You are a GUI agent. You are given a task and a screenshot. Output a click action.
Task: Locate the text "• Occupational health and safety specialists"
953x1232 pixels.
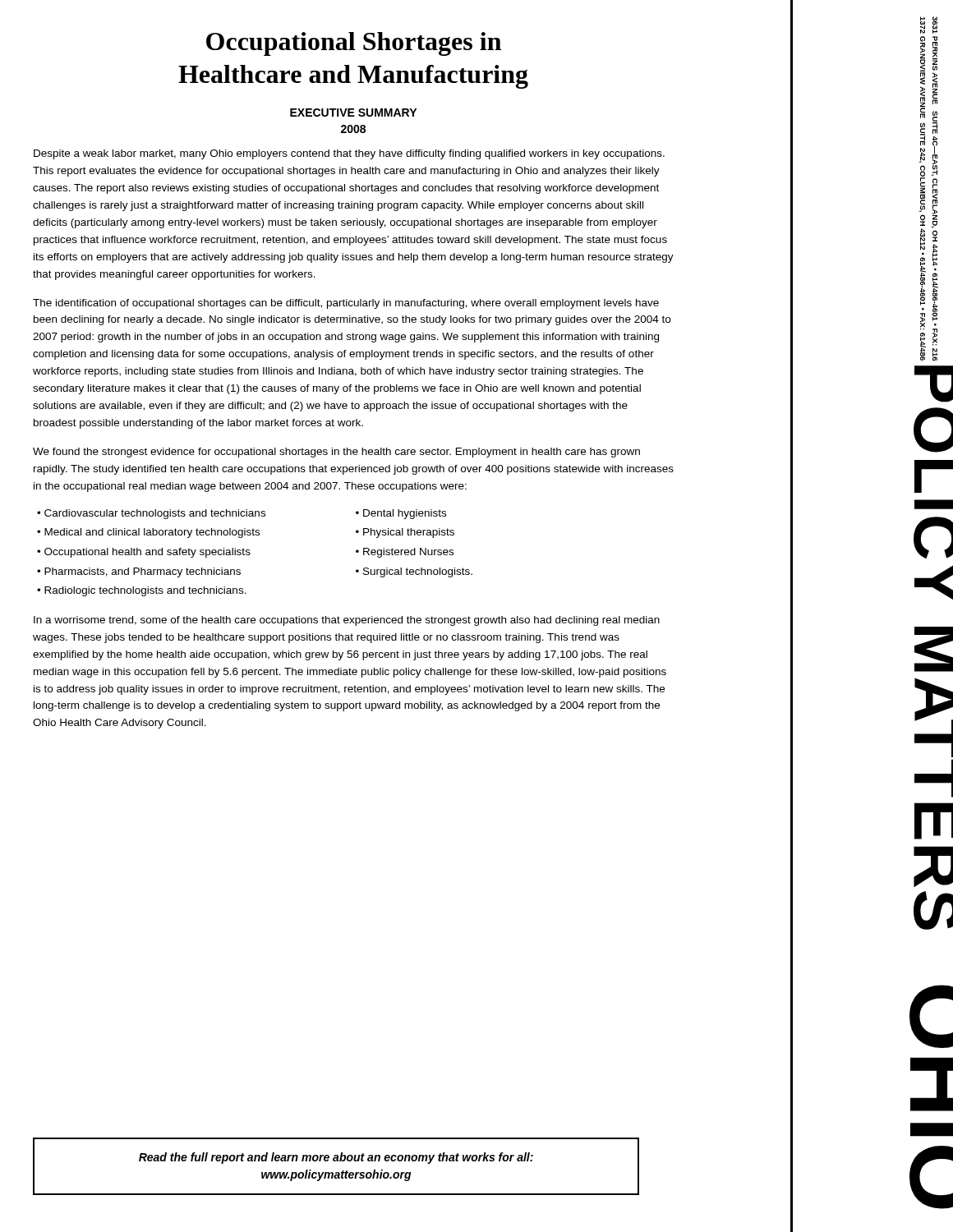point(144,551)
